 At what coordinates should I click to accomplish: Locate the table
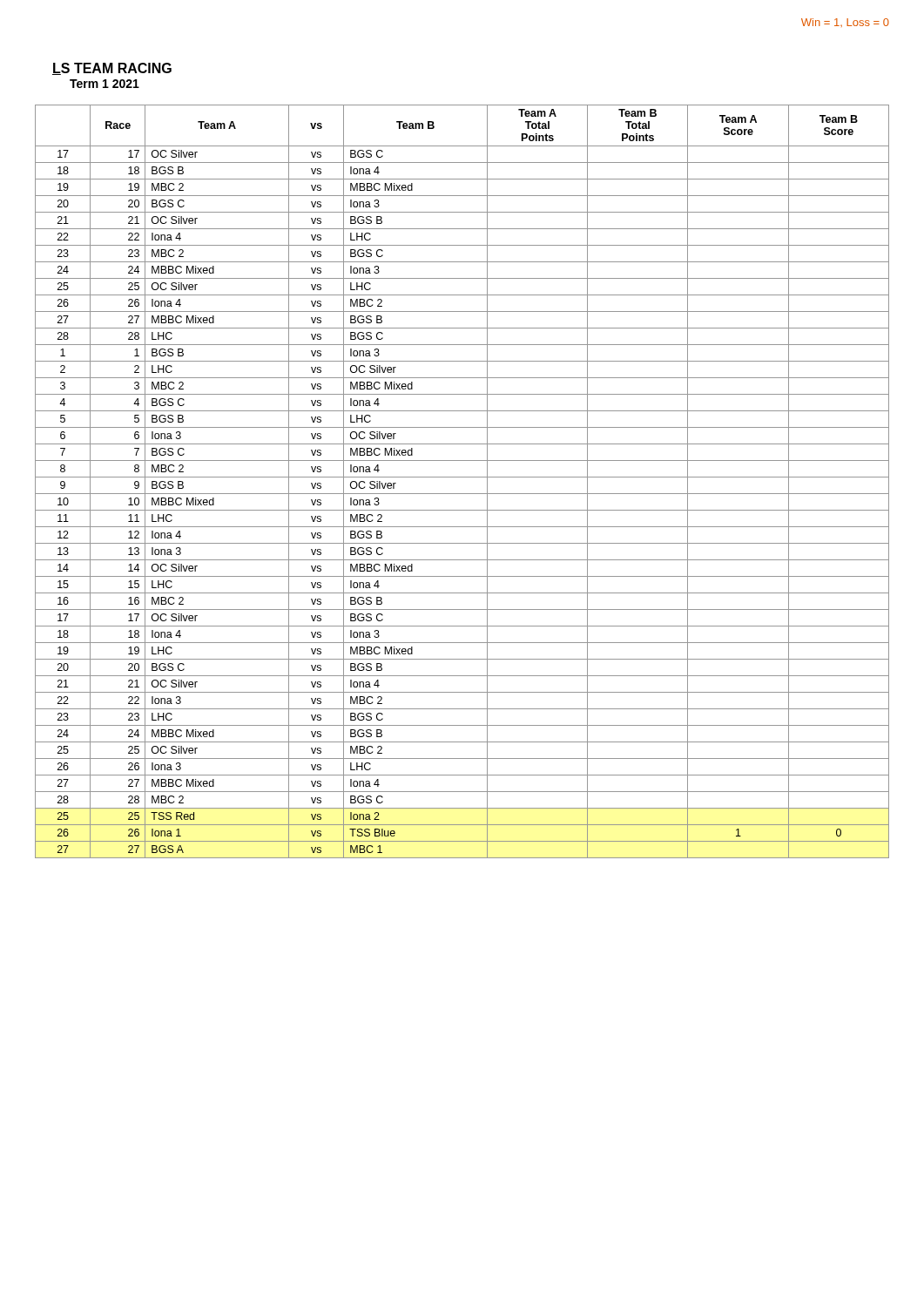(462, 481)
